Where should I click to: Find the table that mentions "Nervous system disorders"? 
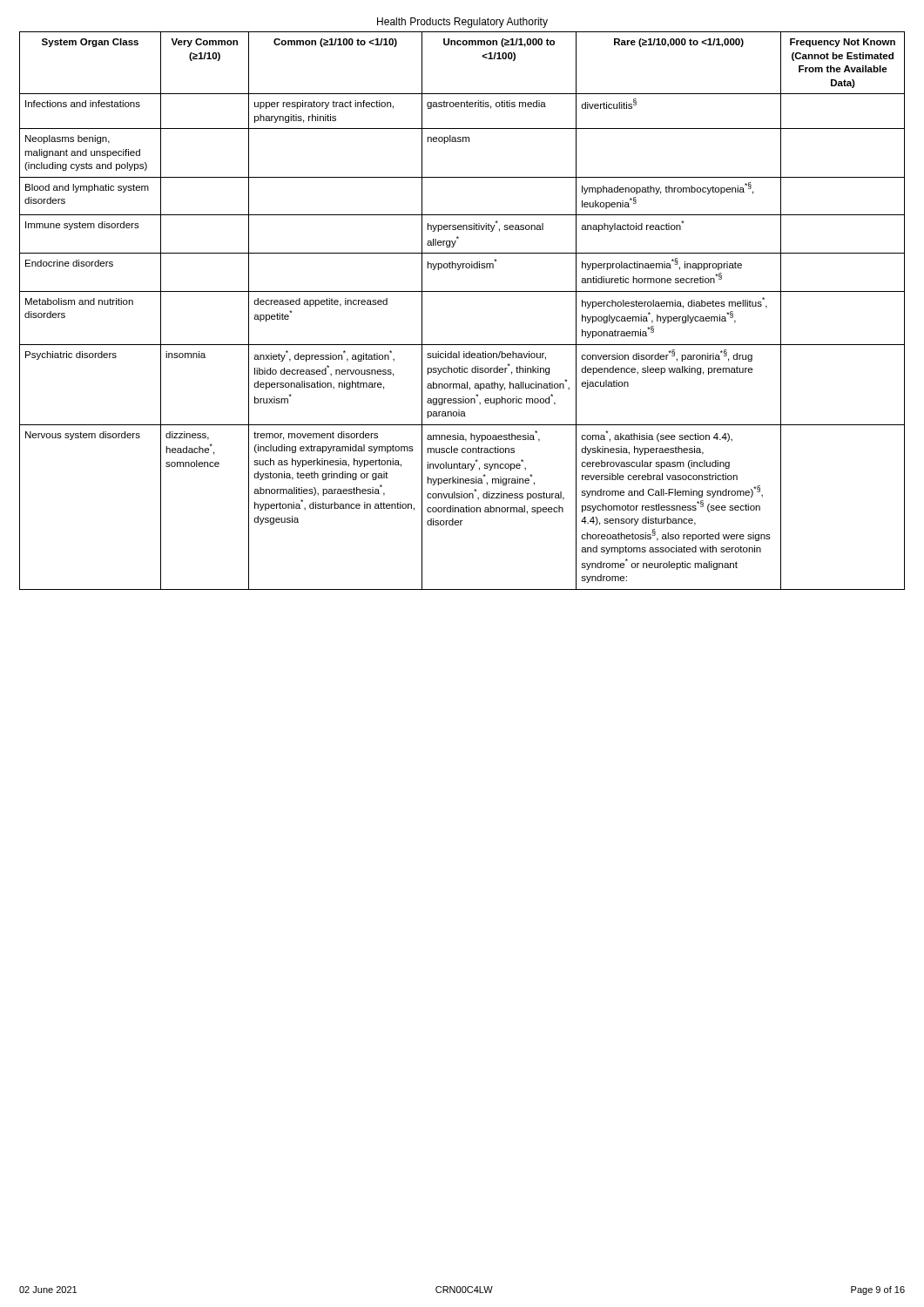point(462,310)
